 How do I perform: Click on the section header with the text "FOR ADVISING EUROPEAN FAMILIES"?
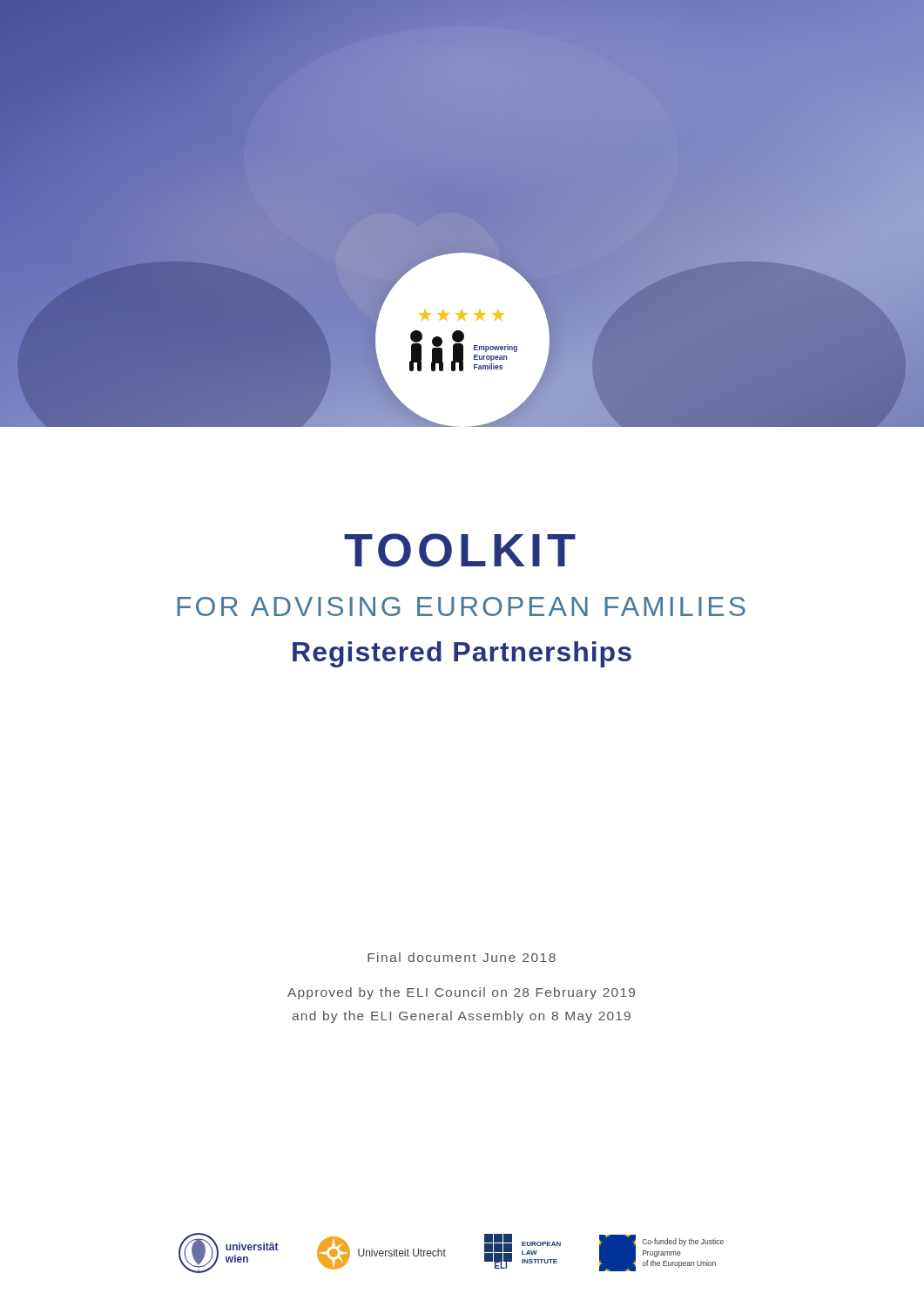[x=462, y=606]
